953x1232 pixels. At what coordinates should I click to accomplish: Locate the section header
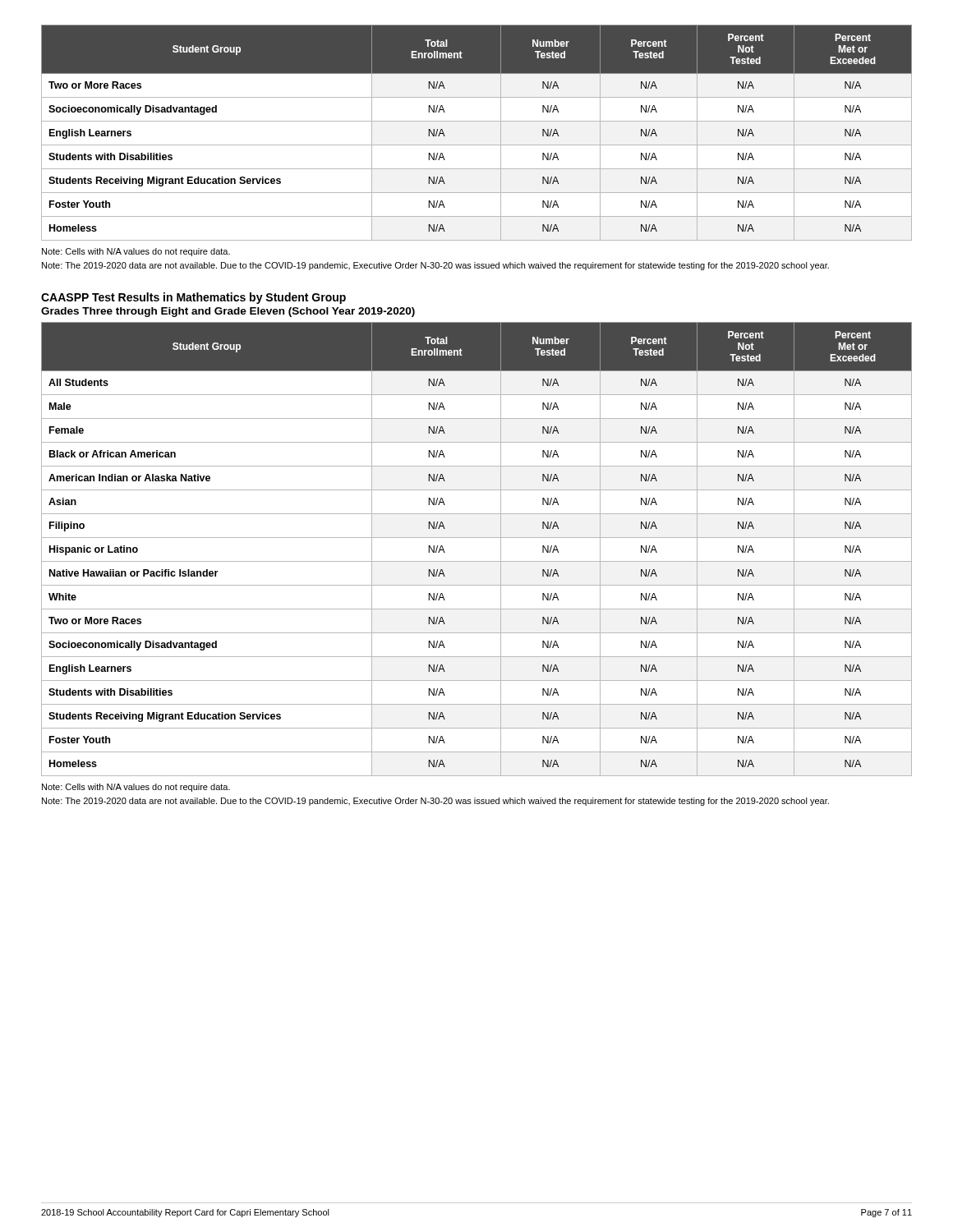[476, 304]
